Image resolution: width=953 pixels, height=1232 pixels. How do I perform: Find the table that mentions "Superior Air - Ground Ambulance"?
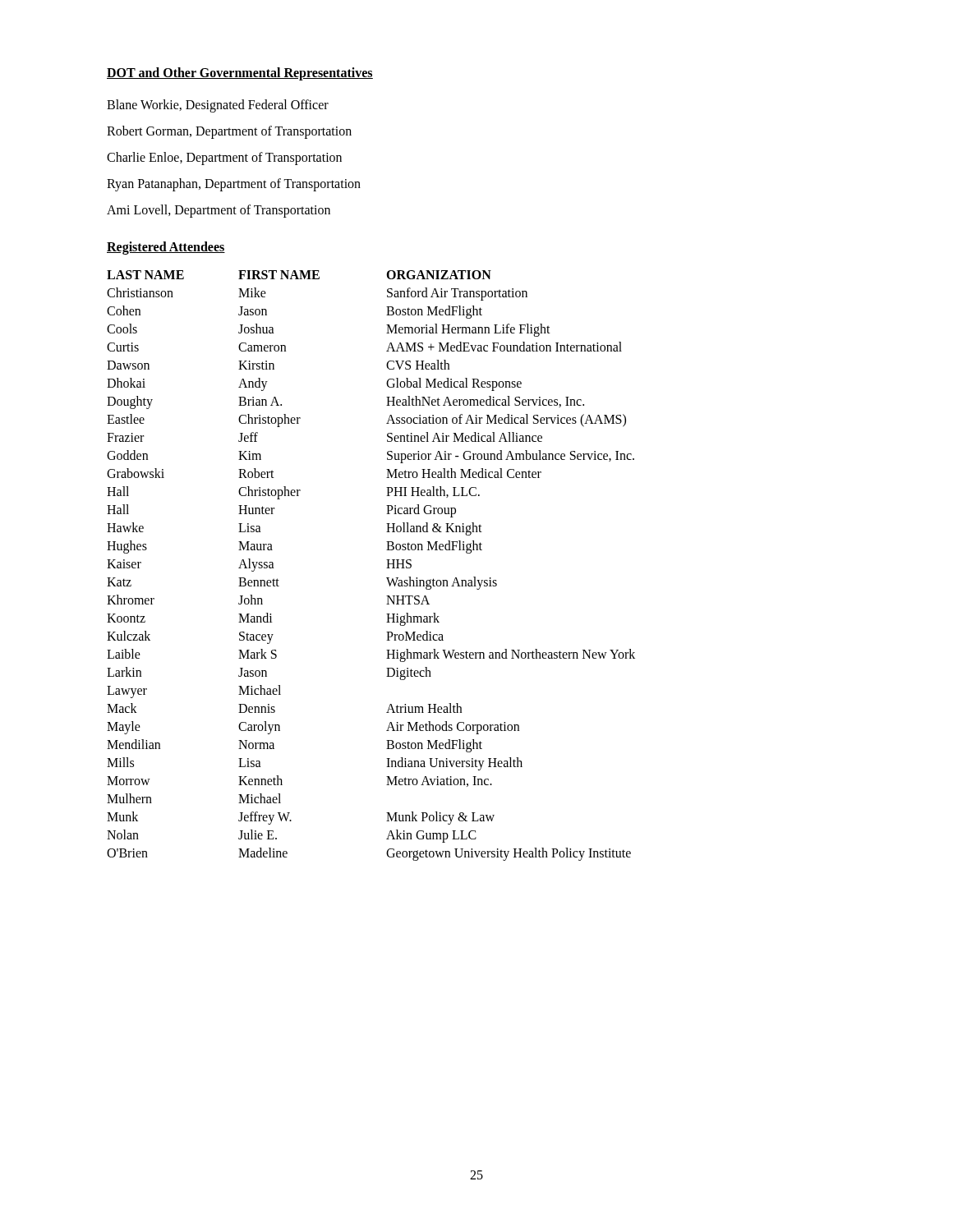click(476, 564)
